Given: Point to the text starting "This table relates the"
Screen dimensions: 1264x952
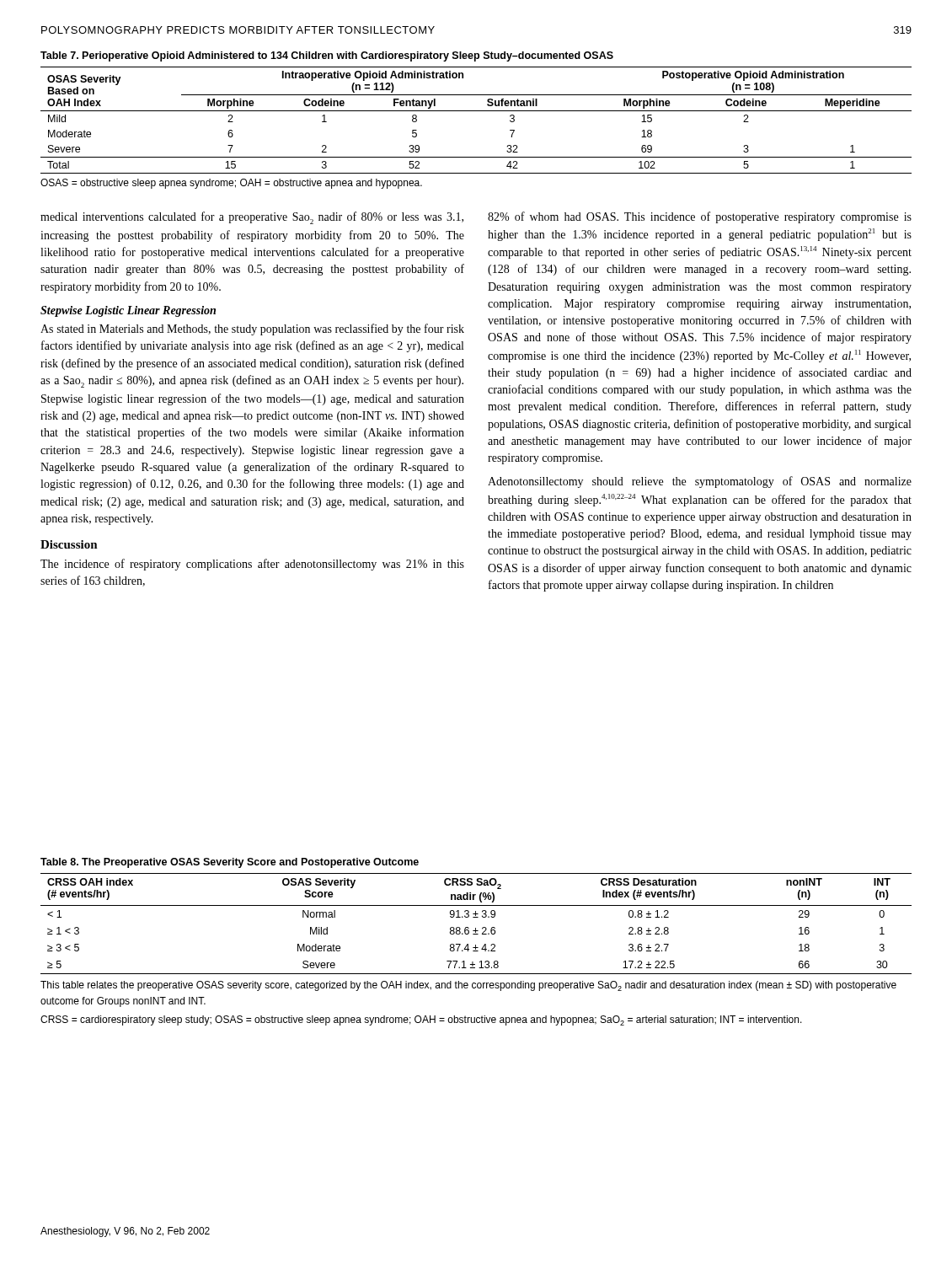Looking at the screenshot, I should (x=468, y=993).
